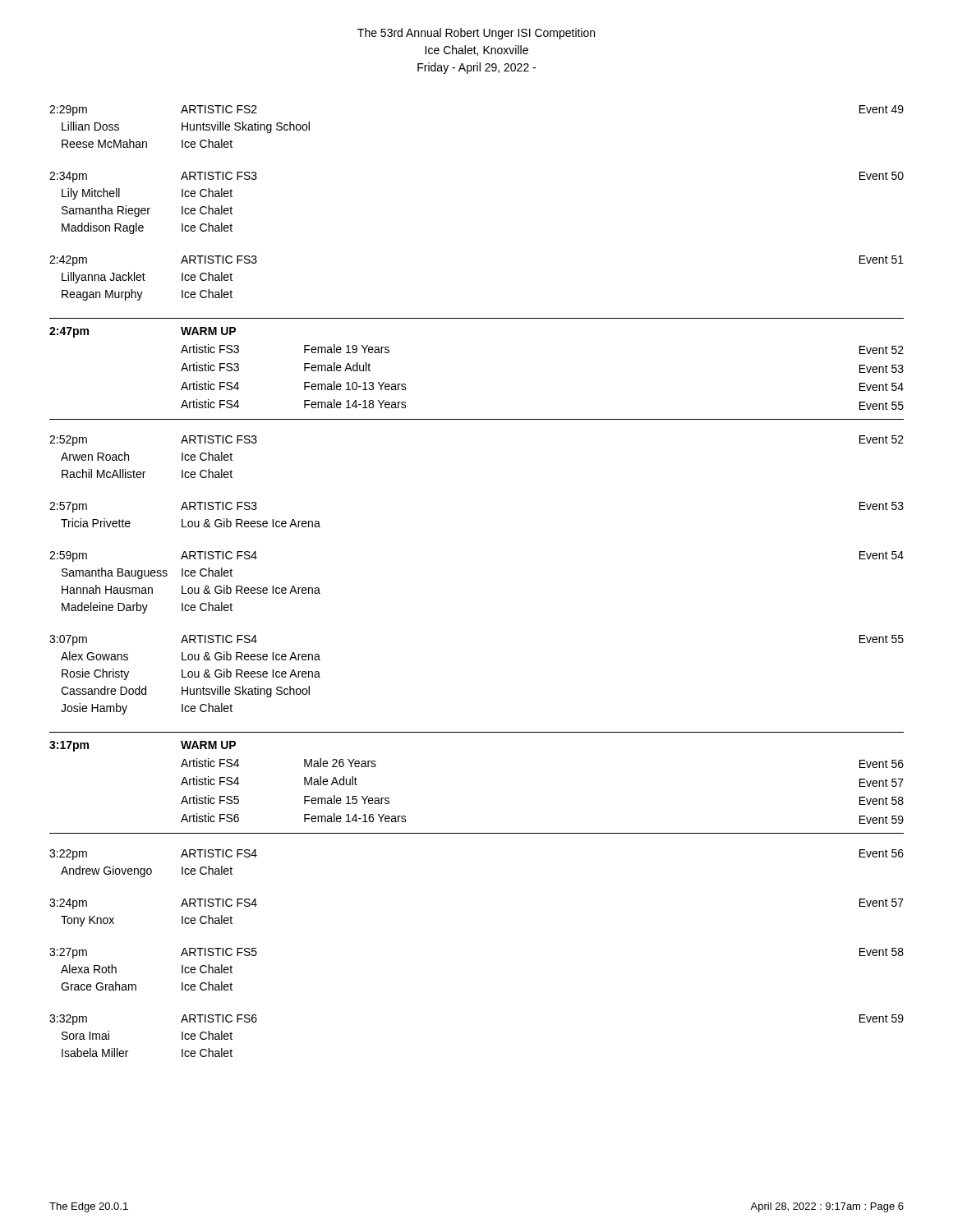953x1232 pixels.
Task: Click on the list item that says "Artistic FS5 Female 15 Years"
Action: pyautogui.click(x=208, y=800)
